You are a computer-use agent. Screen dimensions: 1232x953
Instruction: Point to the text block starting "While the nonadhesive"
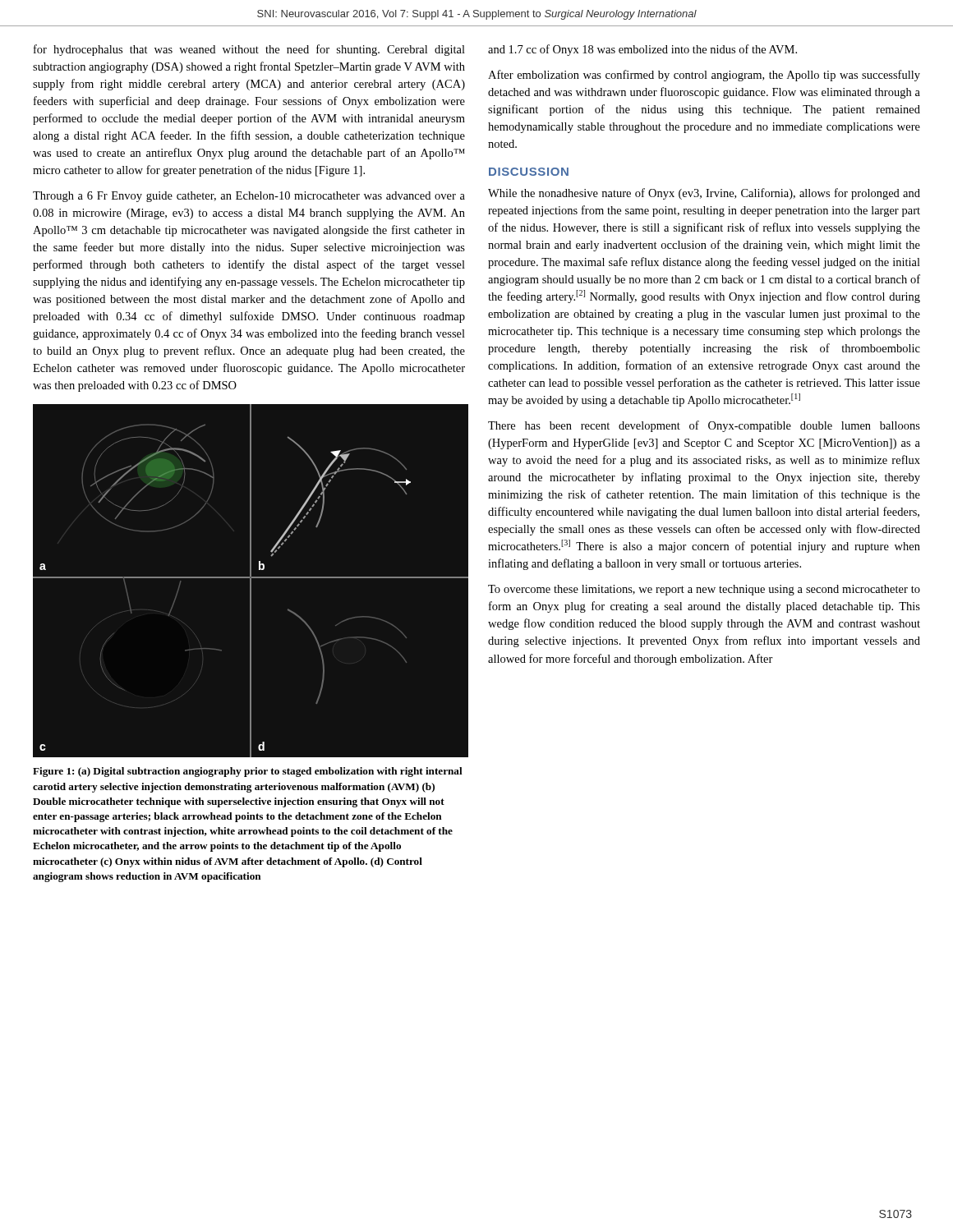coord(704,297)
